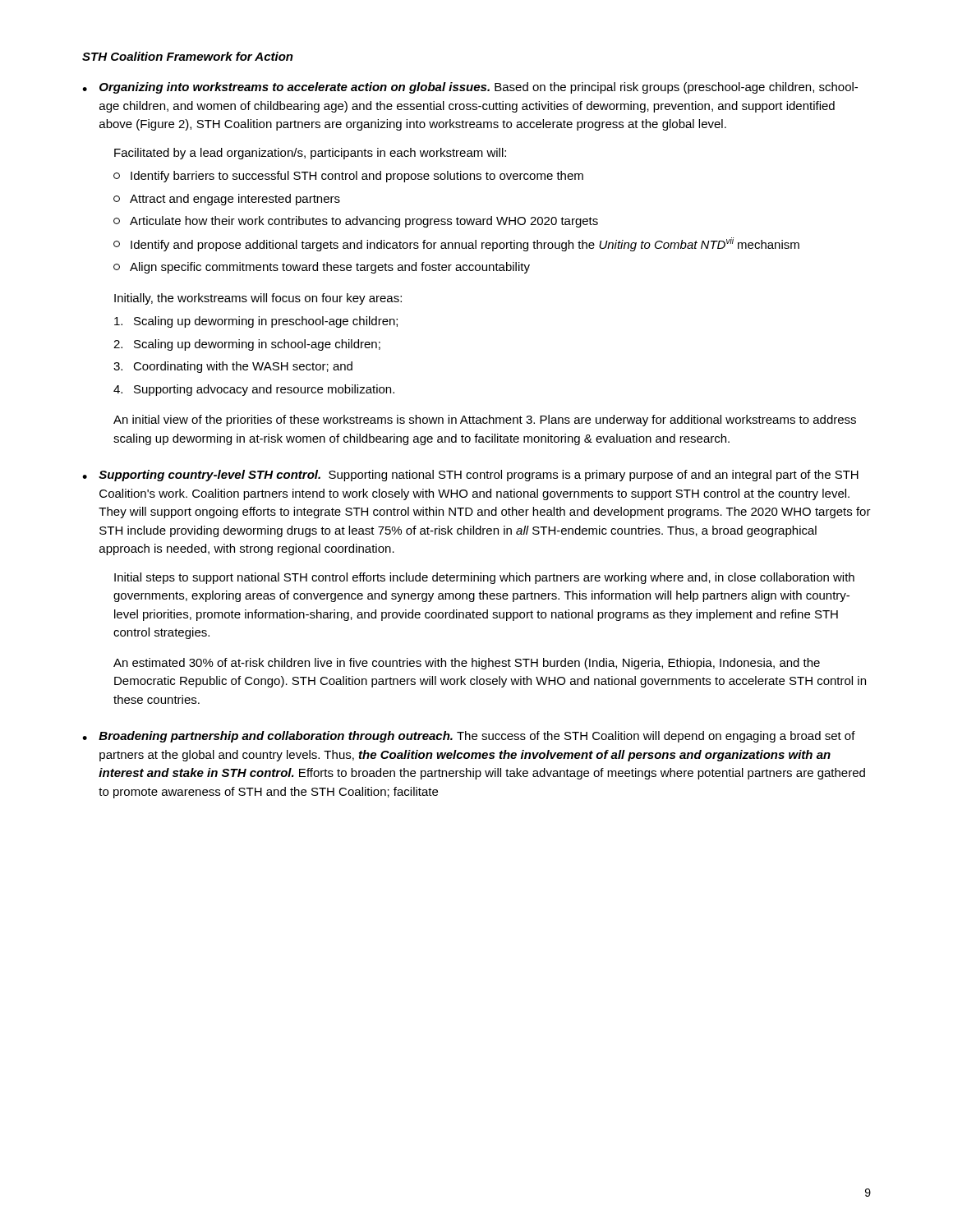Click the passage that begins "Identify and propose additional targets and"

coord(457,244)
